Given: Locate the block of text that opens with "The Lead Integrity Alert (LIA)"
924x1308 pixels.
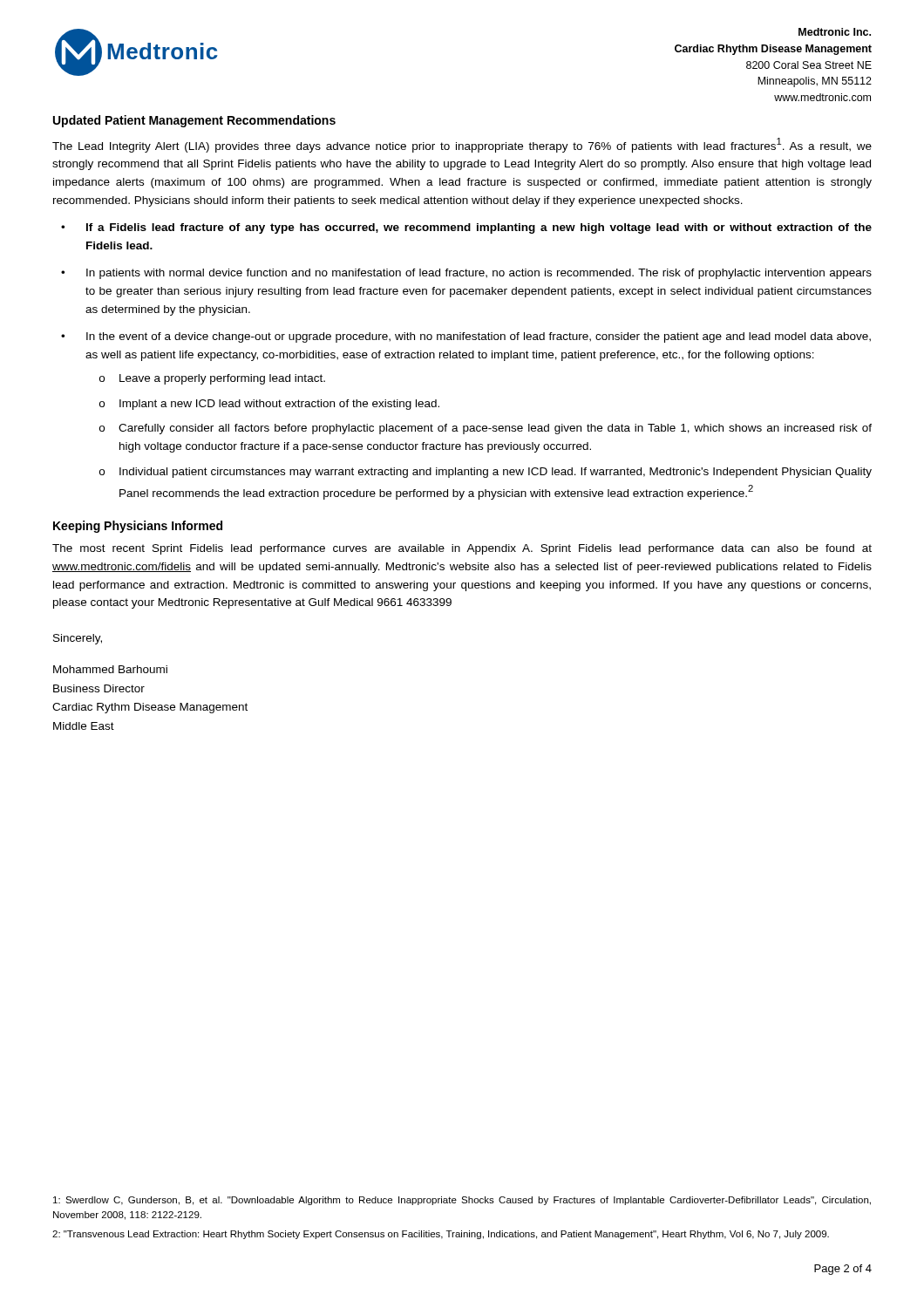Looking at the screenshot, I should click(x=462, y=171).
